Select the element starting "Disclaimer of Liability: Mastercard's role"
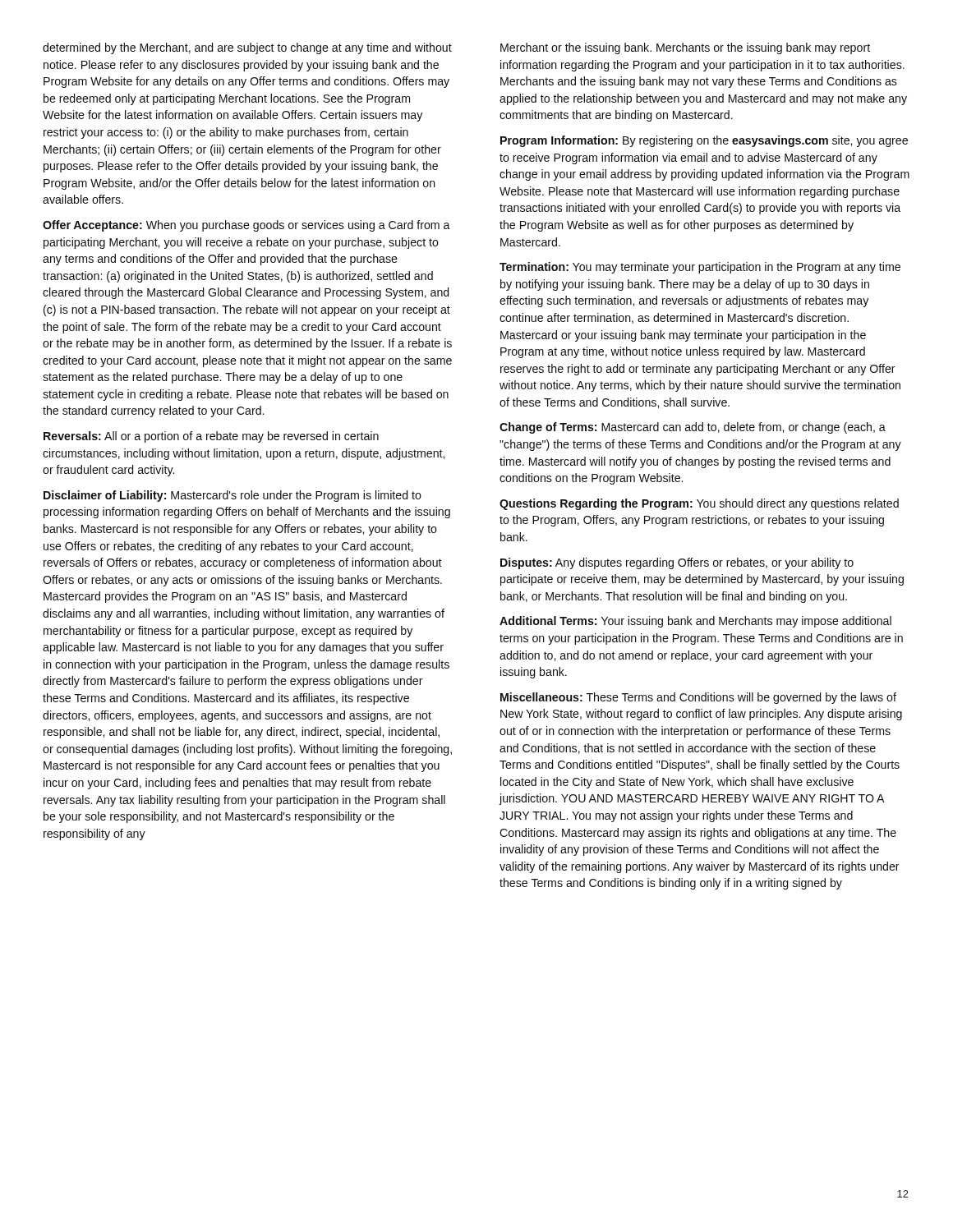The image size is (953, 1232). (x=248, y=664)
